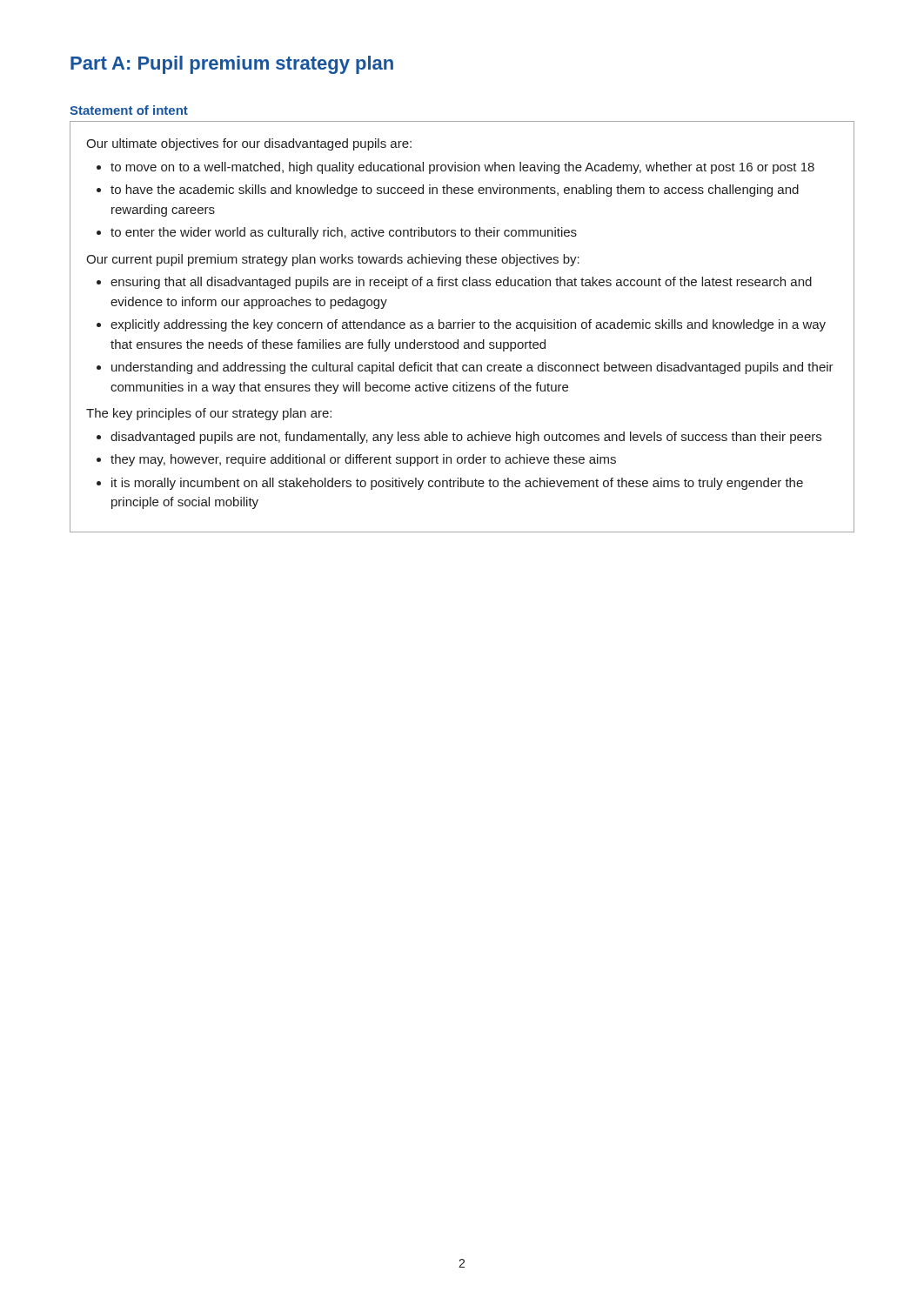
Task: Select the block starting "to move on to"
Action: [x=463, y=166]
